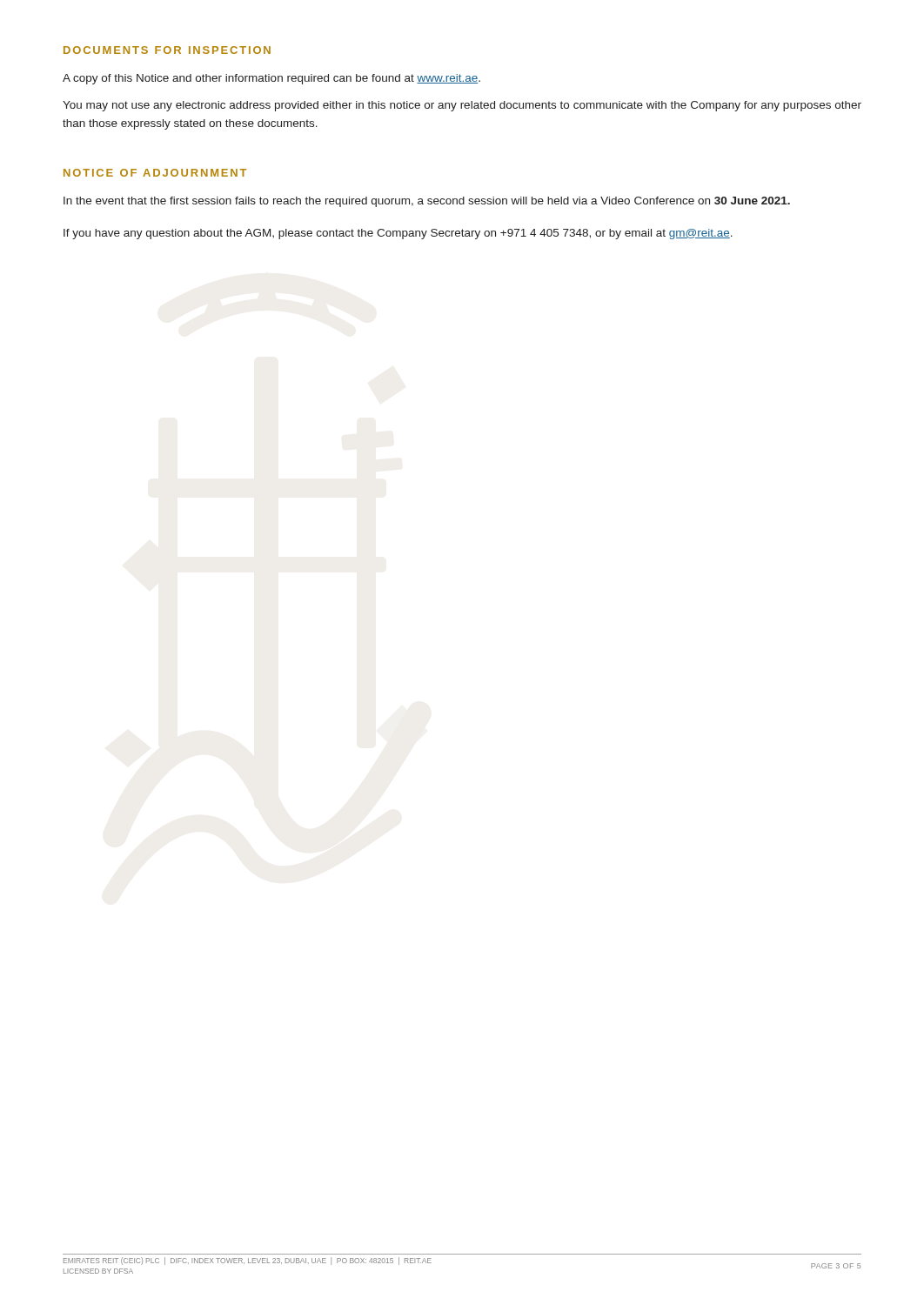Image resolution: width=924 pixels, height=1305 pixels.
Task: Locate the text block with the text "You may not use any"
Action: (462, 114)
